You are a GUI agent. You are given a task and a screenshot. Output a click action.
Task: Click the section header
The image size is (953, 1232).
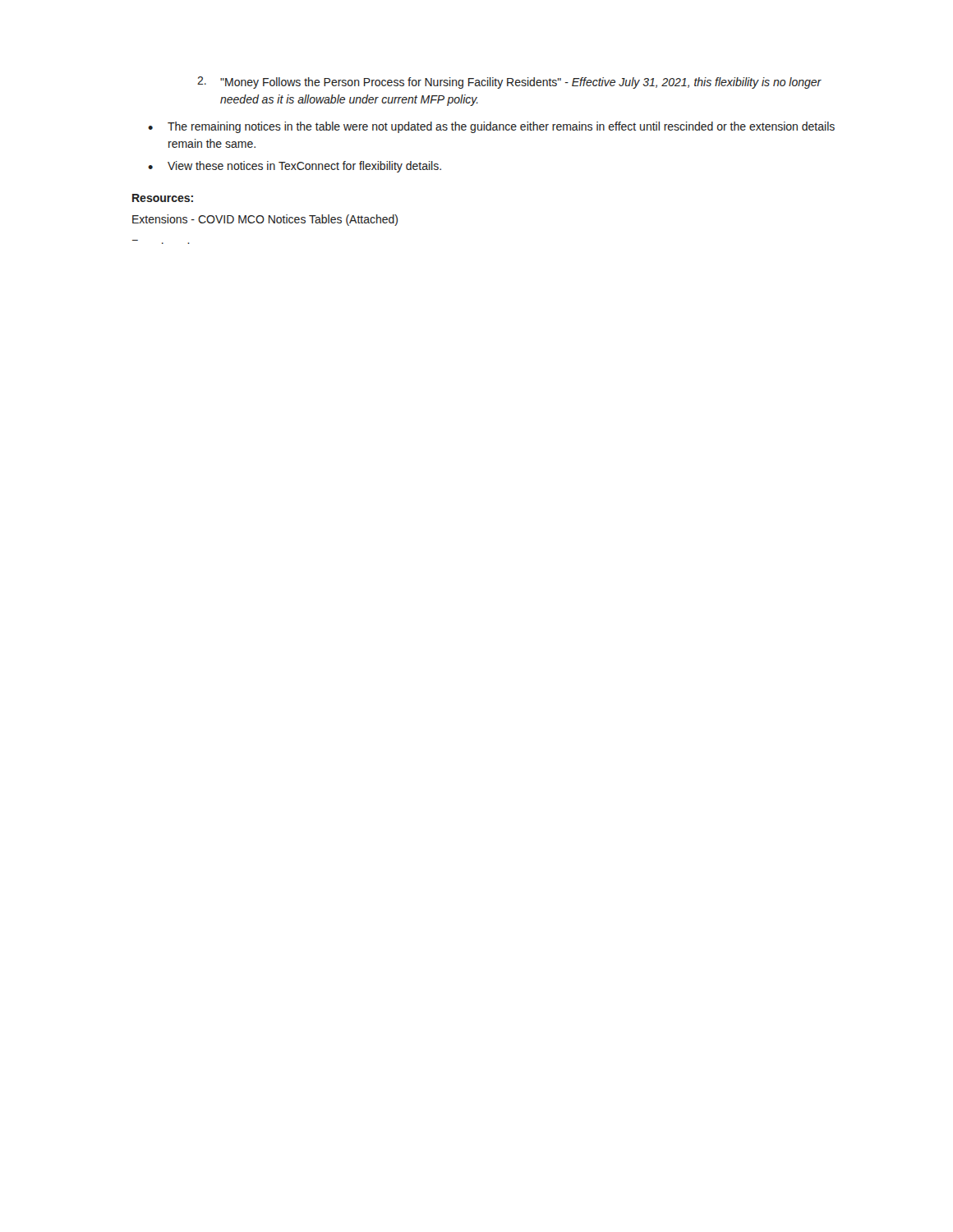pyautogui.click(x=163, y=198)
